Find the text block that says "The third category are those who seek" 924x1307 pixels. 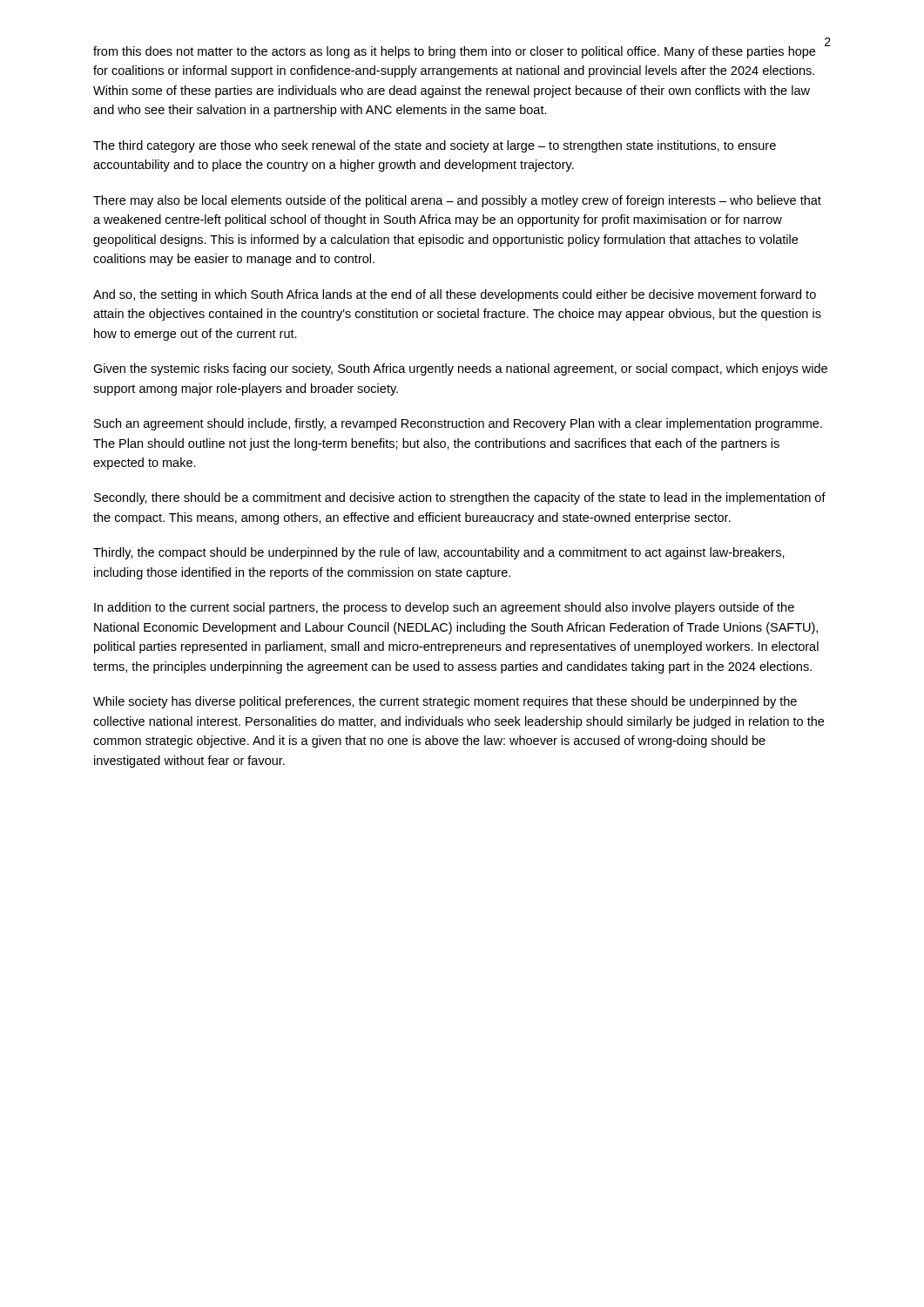(x=435, y=155)
